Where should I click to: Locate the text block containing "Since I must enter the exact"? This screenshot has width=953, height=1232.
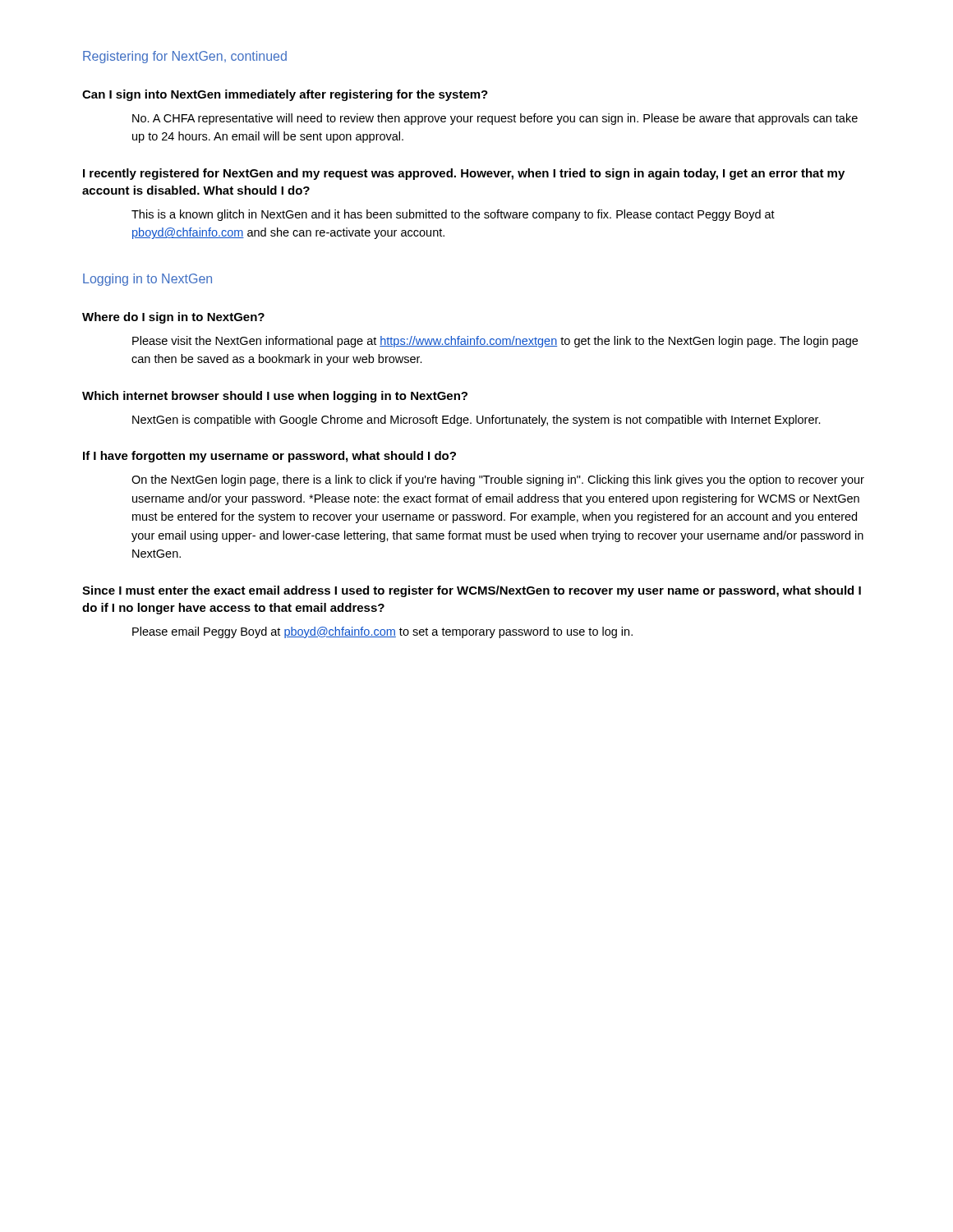tap(472, 598)
